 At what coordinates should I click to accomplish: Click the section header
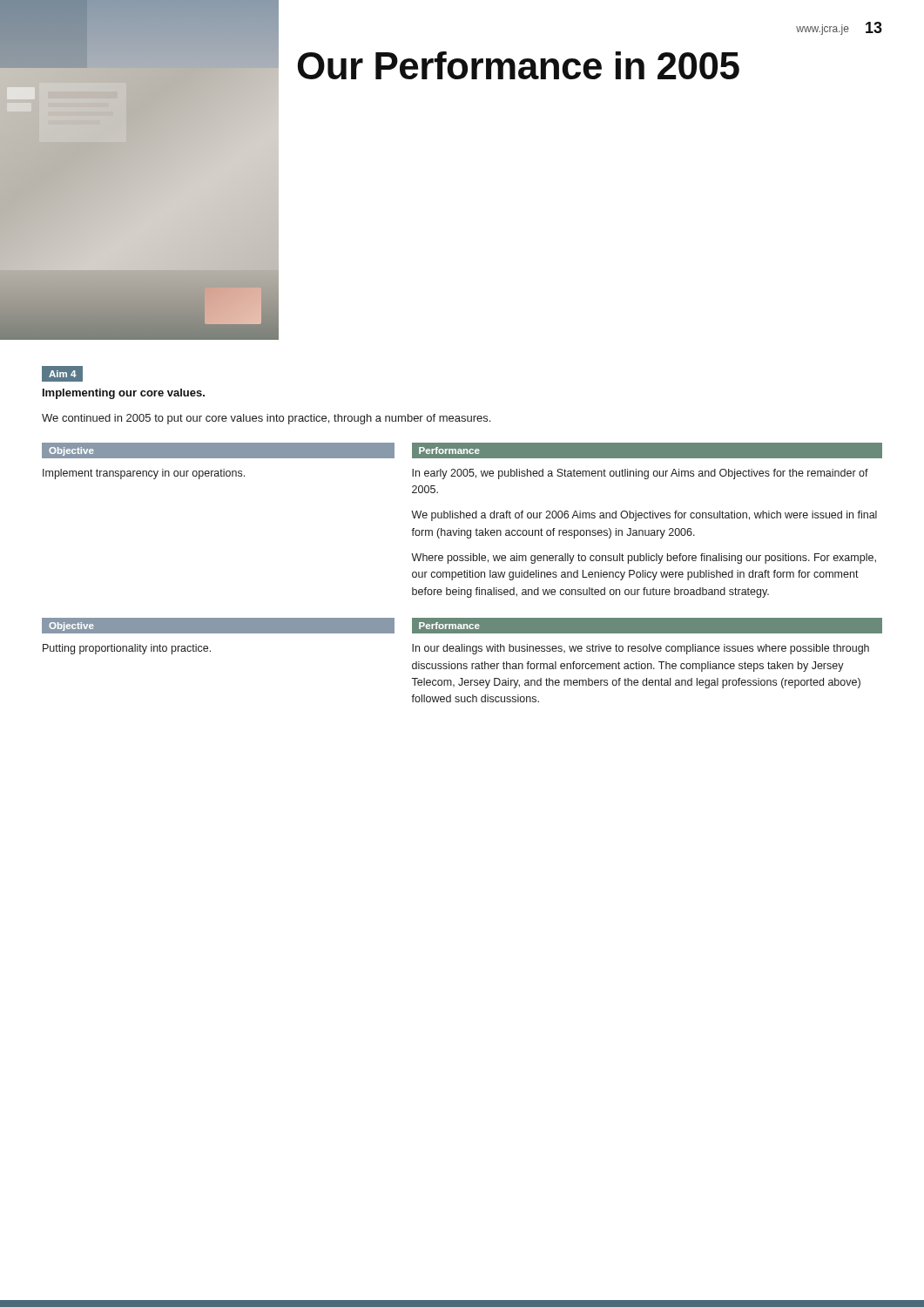point(124,382)
